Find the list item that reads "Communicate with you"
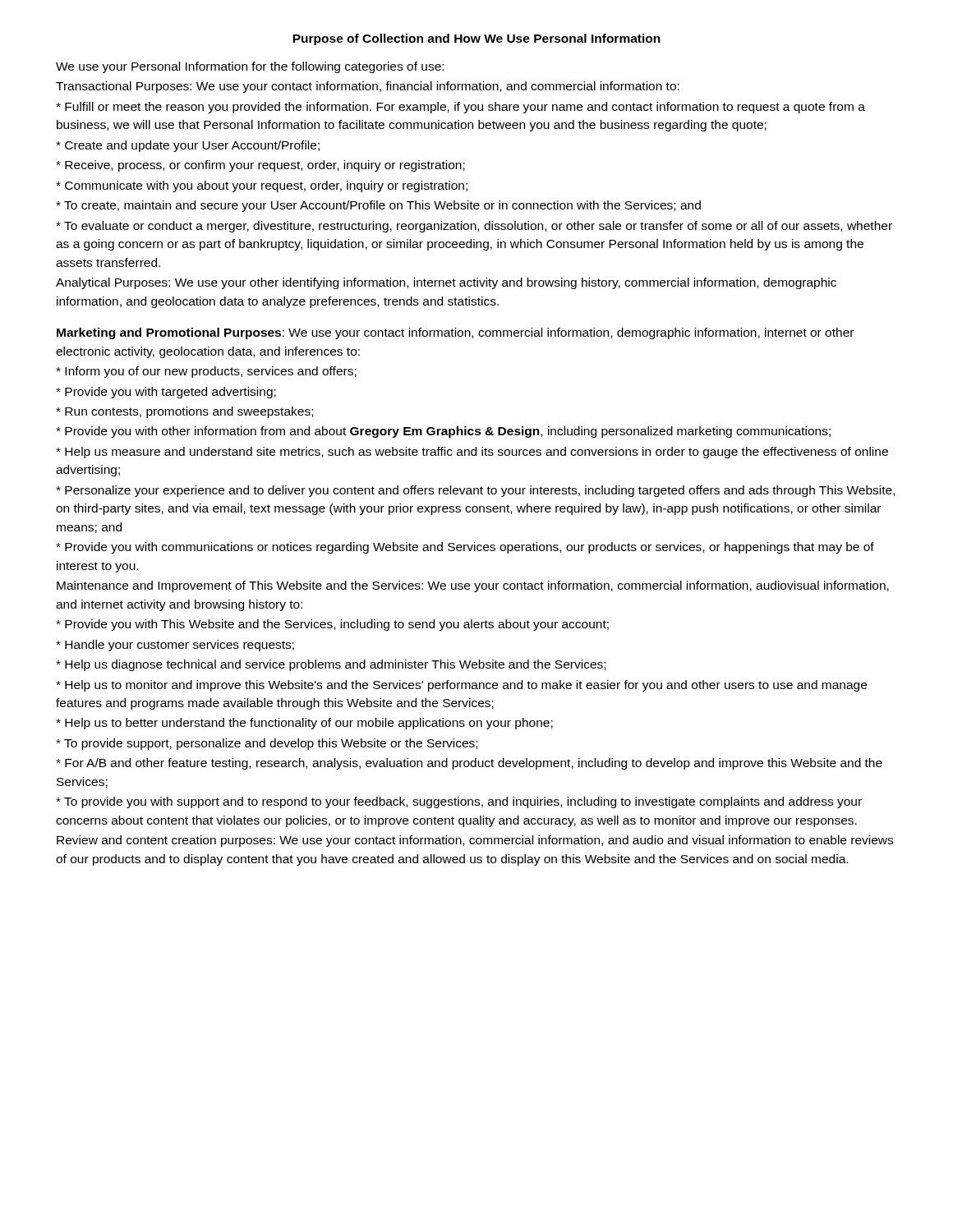 262,185
